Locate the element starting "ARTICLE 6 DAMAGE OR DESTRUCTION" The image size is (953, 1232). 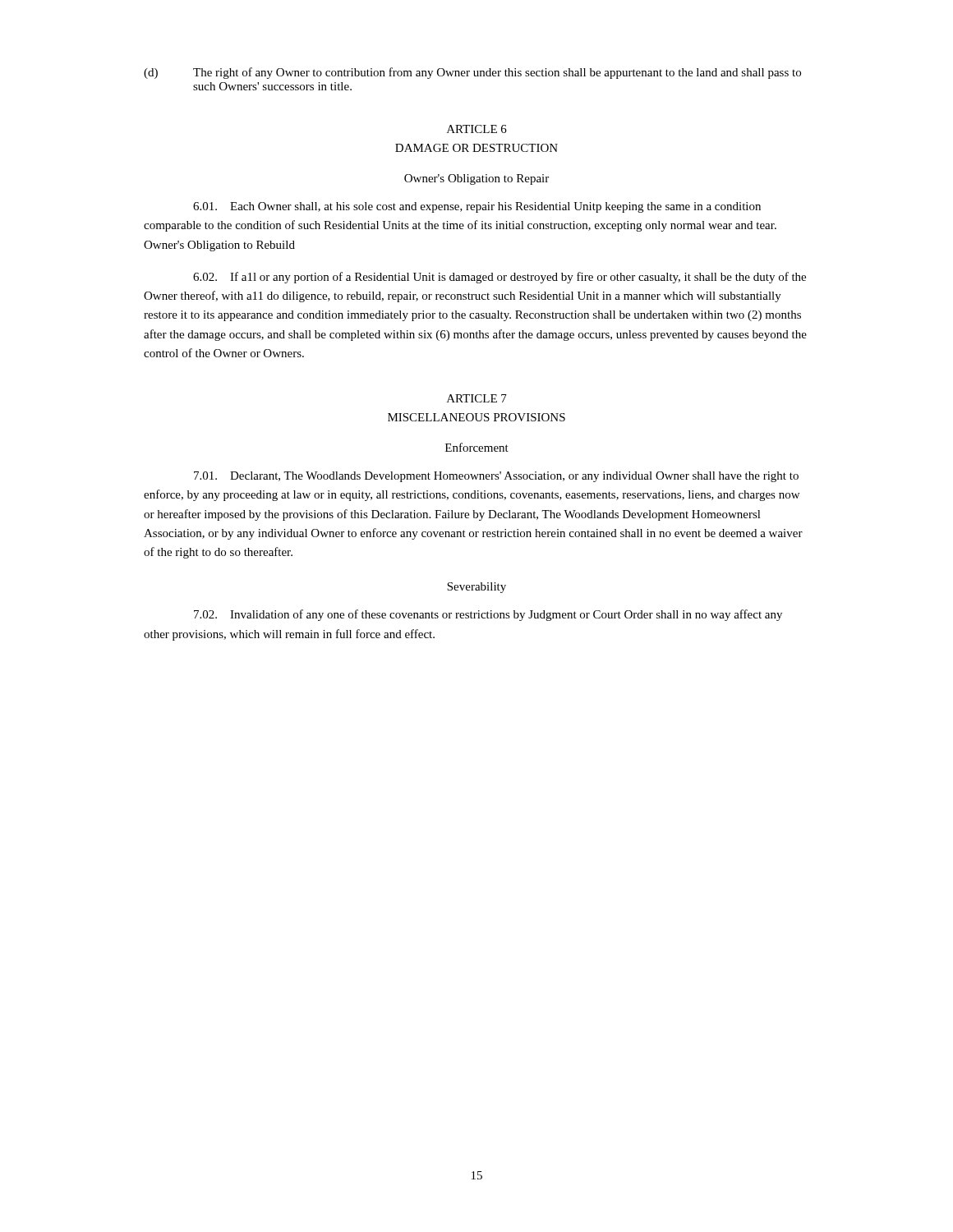click(x=476, y=138)
